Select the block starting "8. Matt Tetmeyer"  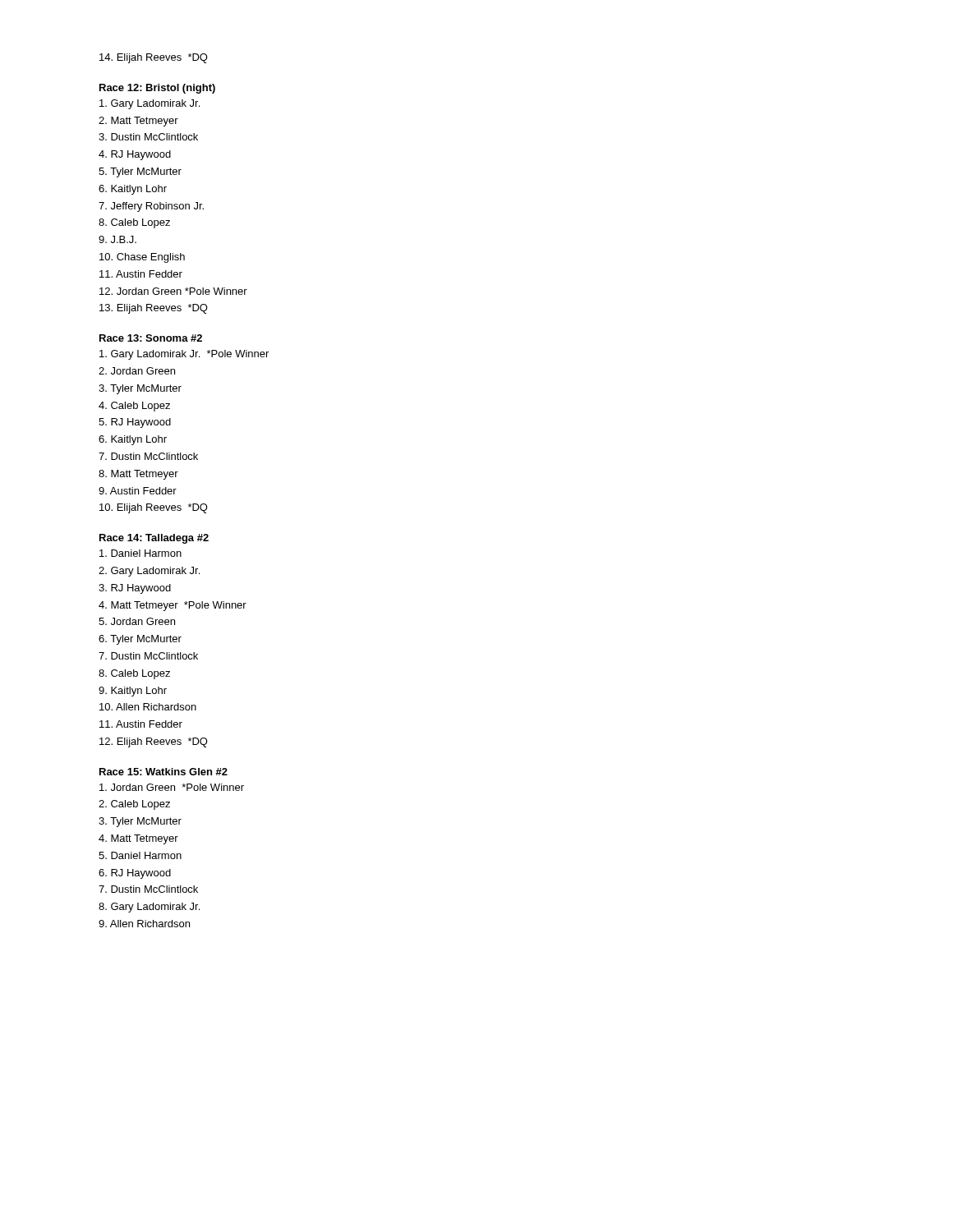(x=138, y=473)
